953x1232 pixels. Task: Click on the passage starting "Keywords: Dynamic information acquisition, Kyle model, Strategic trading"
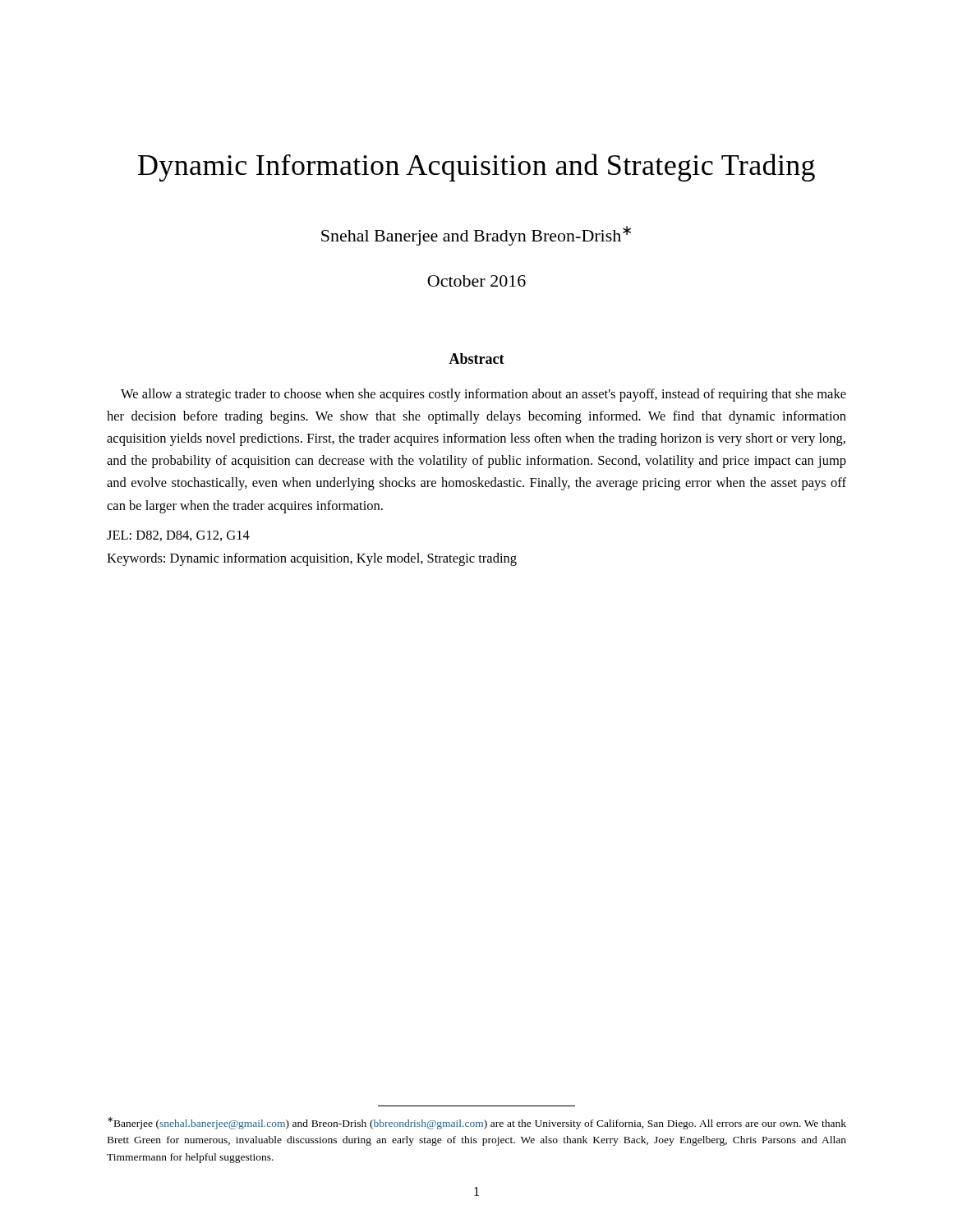coord(312,558)
